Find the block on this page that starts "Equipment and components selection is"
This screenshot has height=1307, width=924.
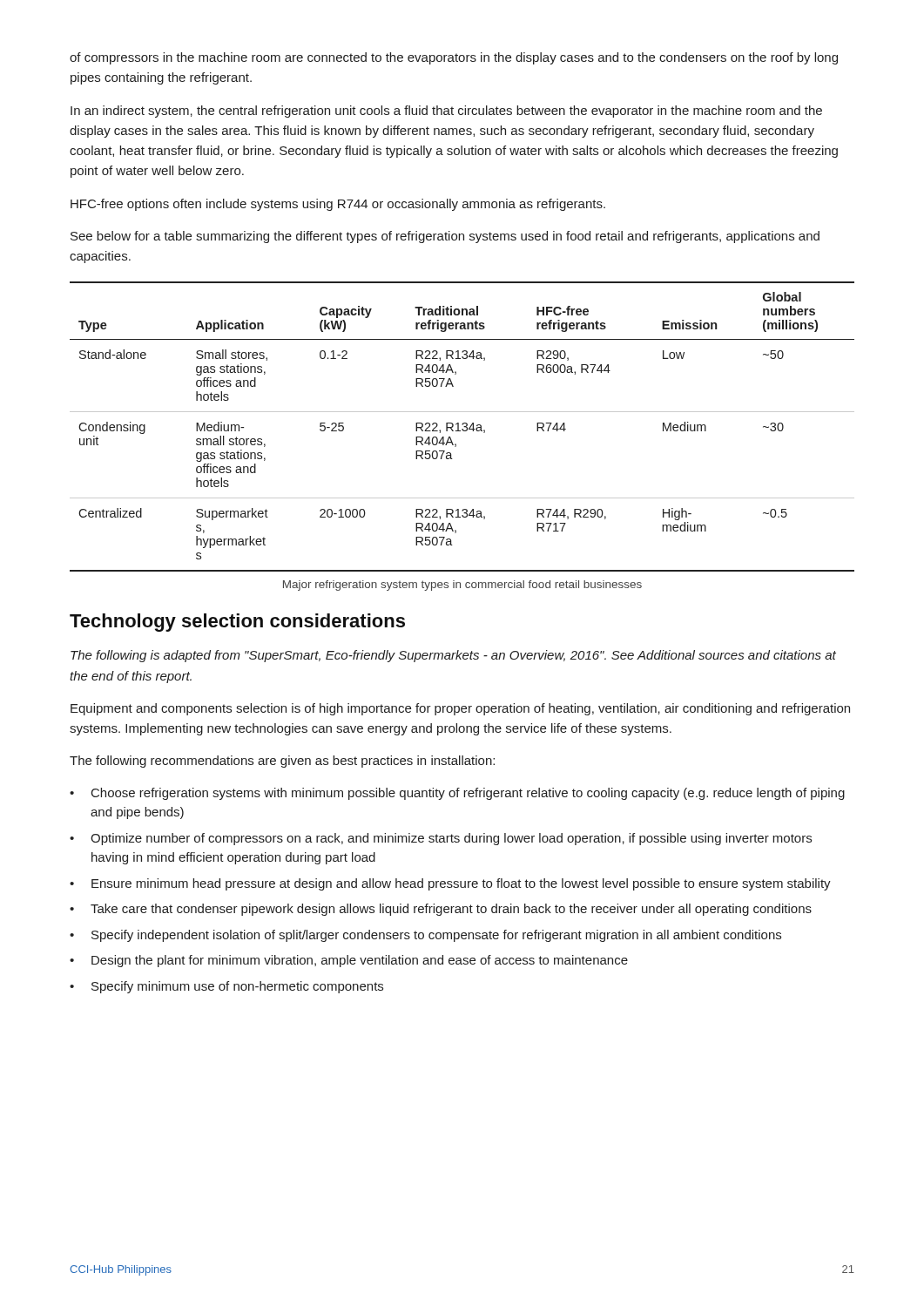tap(460, 718)
